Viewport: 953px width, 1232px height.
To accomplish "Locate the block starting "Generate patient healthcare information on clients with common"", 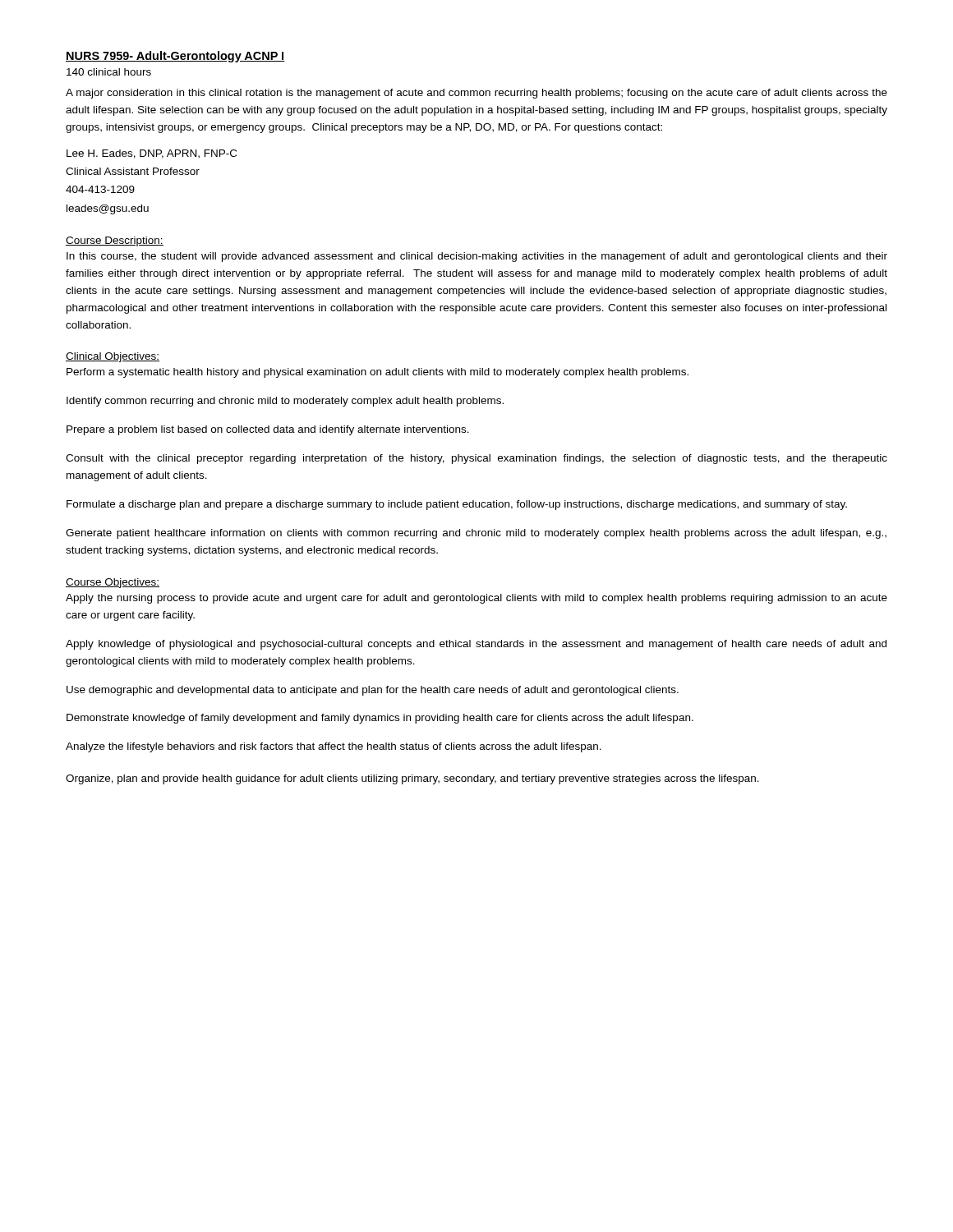I will pos(476,541).
